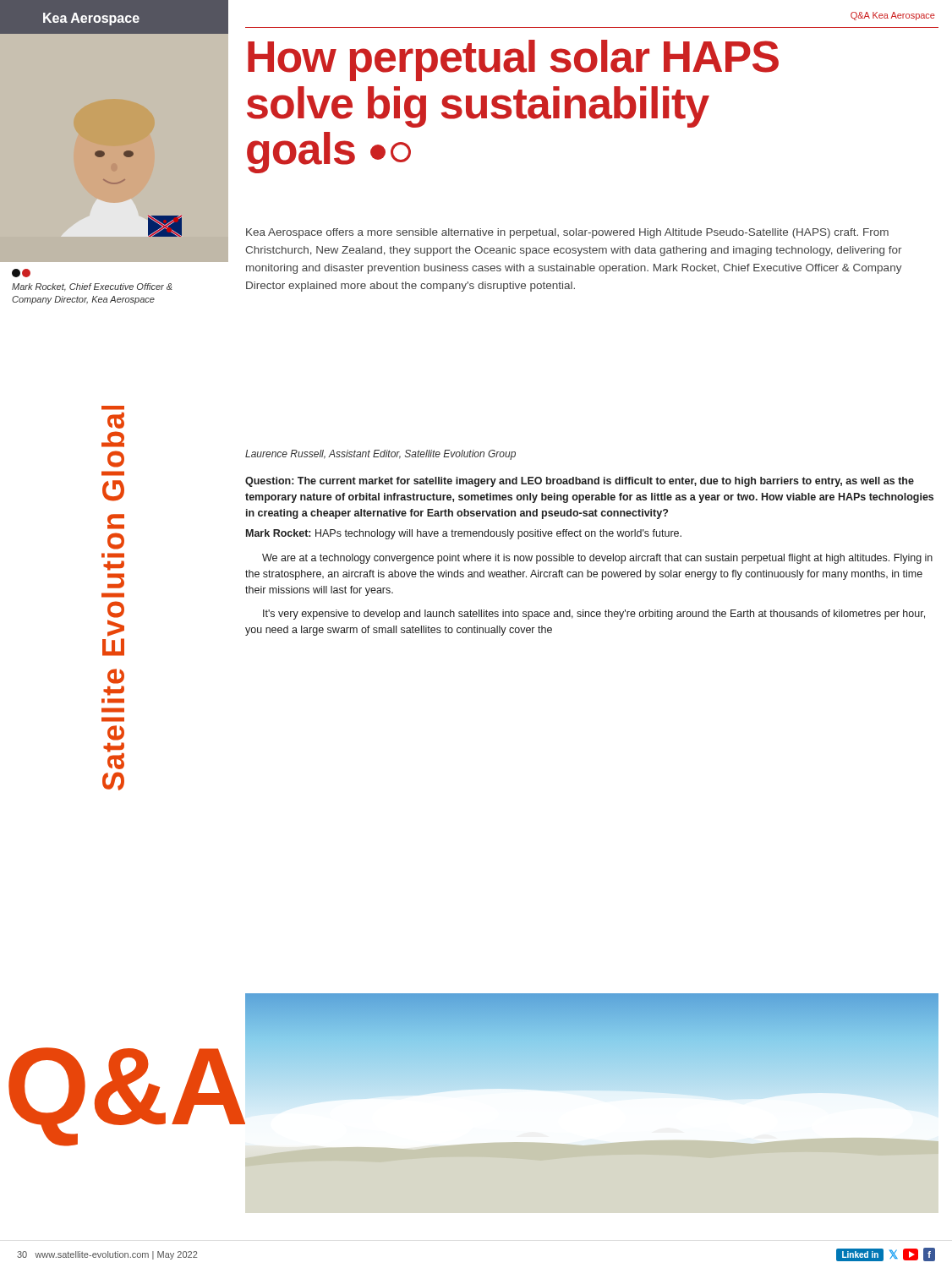Find the block on this page that starts "Kea Aerospace offers a"

(573, 259)
